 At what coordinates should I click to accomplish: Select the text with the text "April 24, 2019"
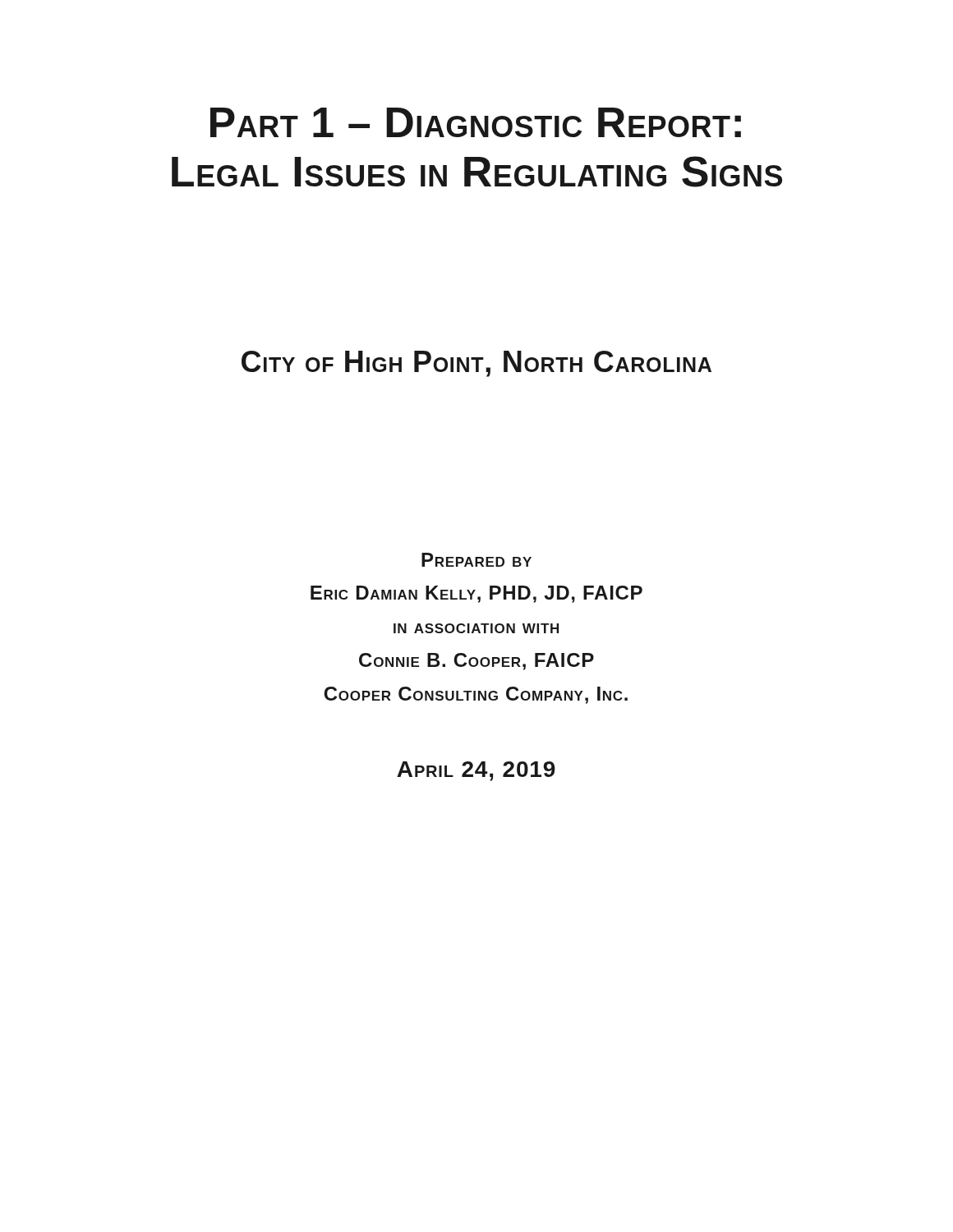tap(476, 769)
